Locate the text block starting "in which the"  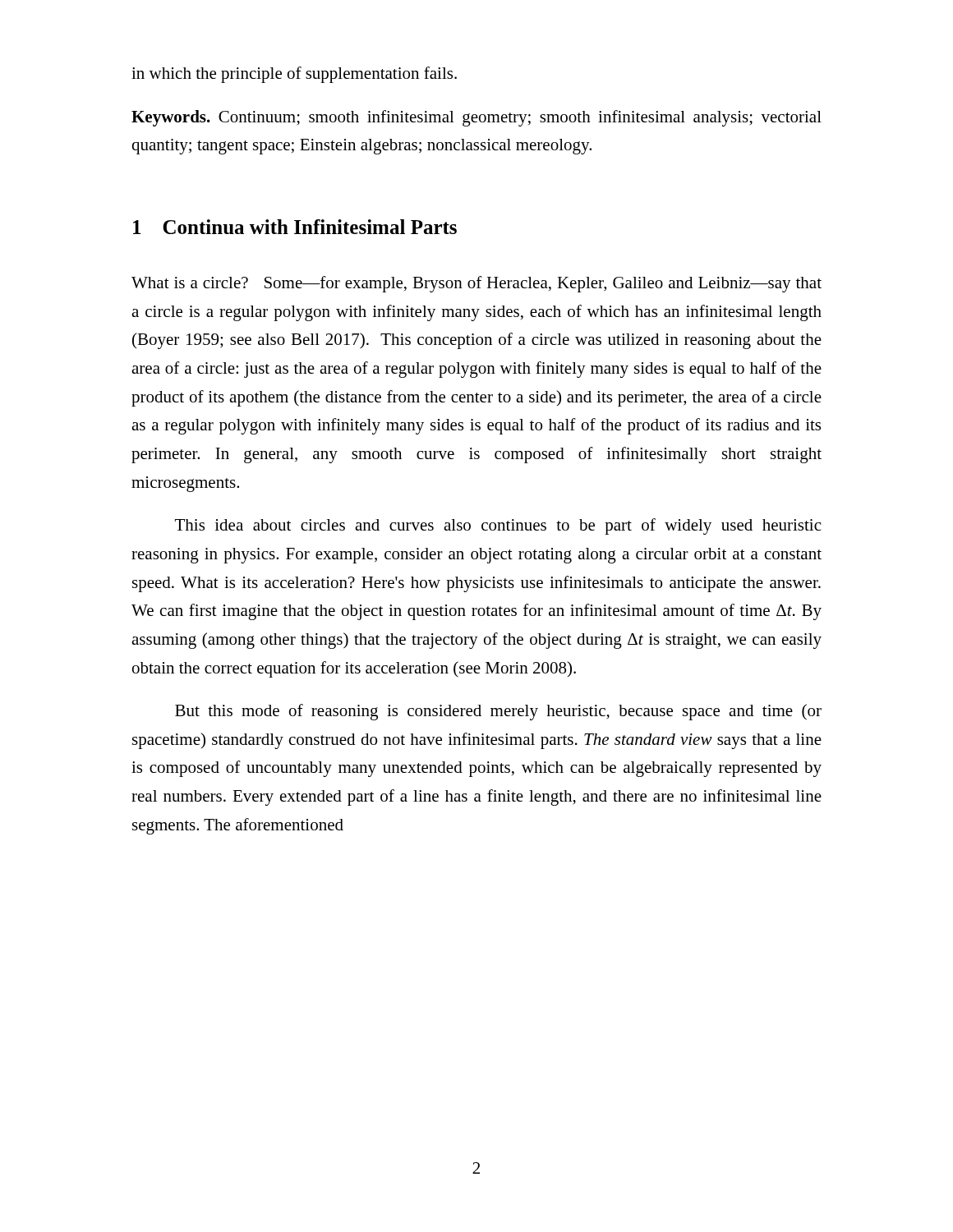(x=295, y=73)
